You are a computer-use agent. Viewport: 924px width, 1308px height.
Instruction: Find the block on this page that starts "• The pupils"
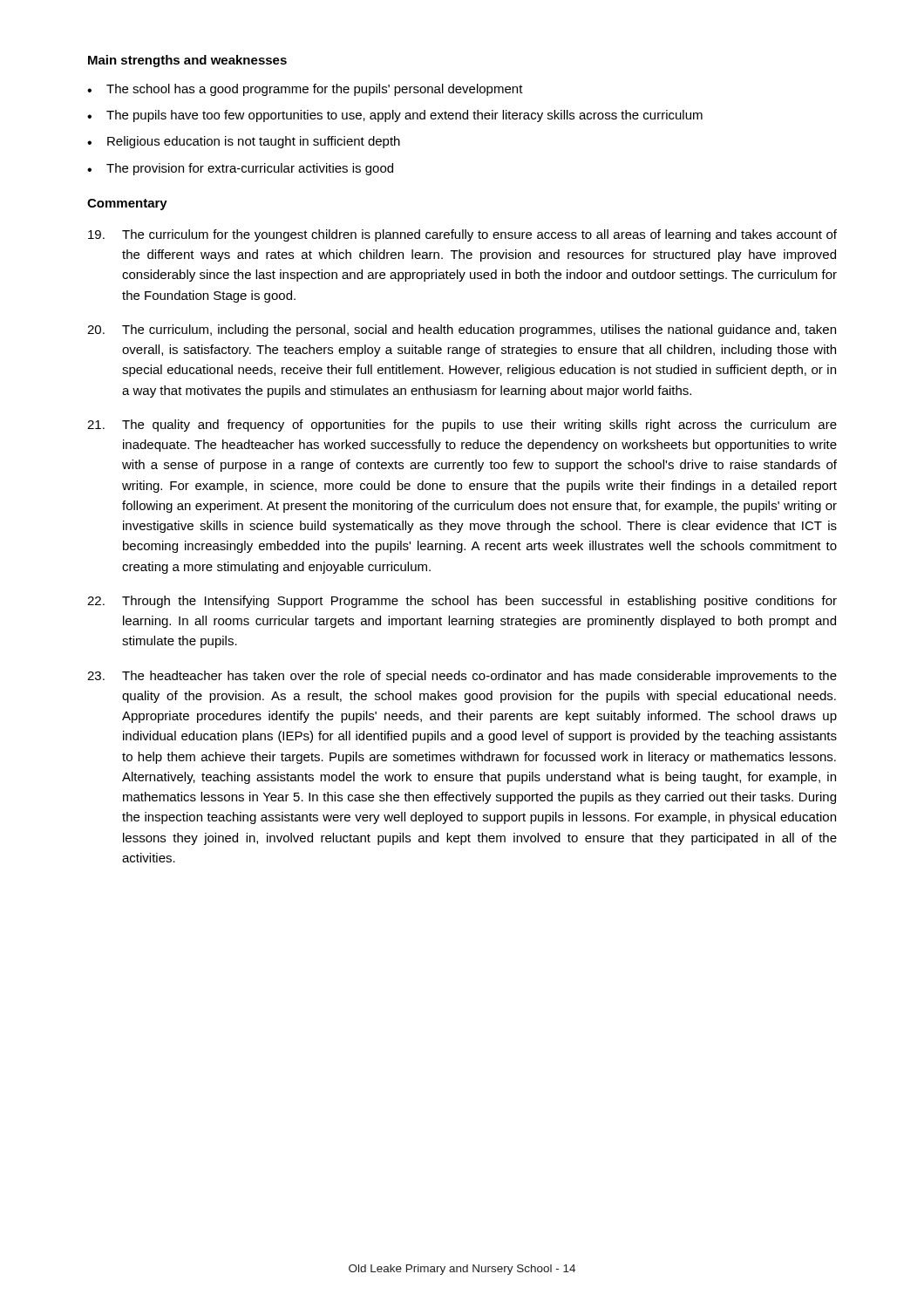(x=462, y=116)
